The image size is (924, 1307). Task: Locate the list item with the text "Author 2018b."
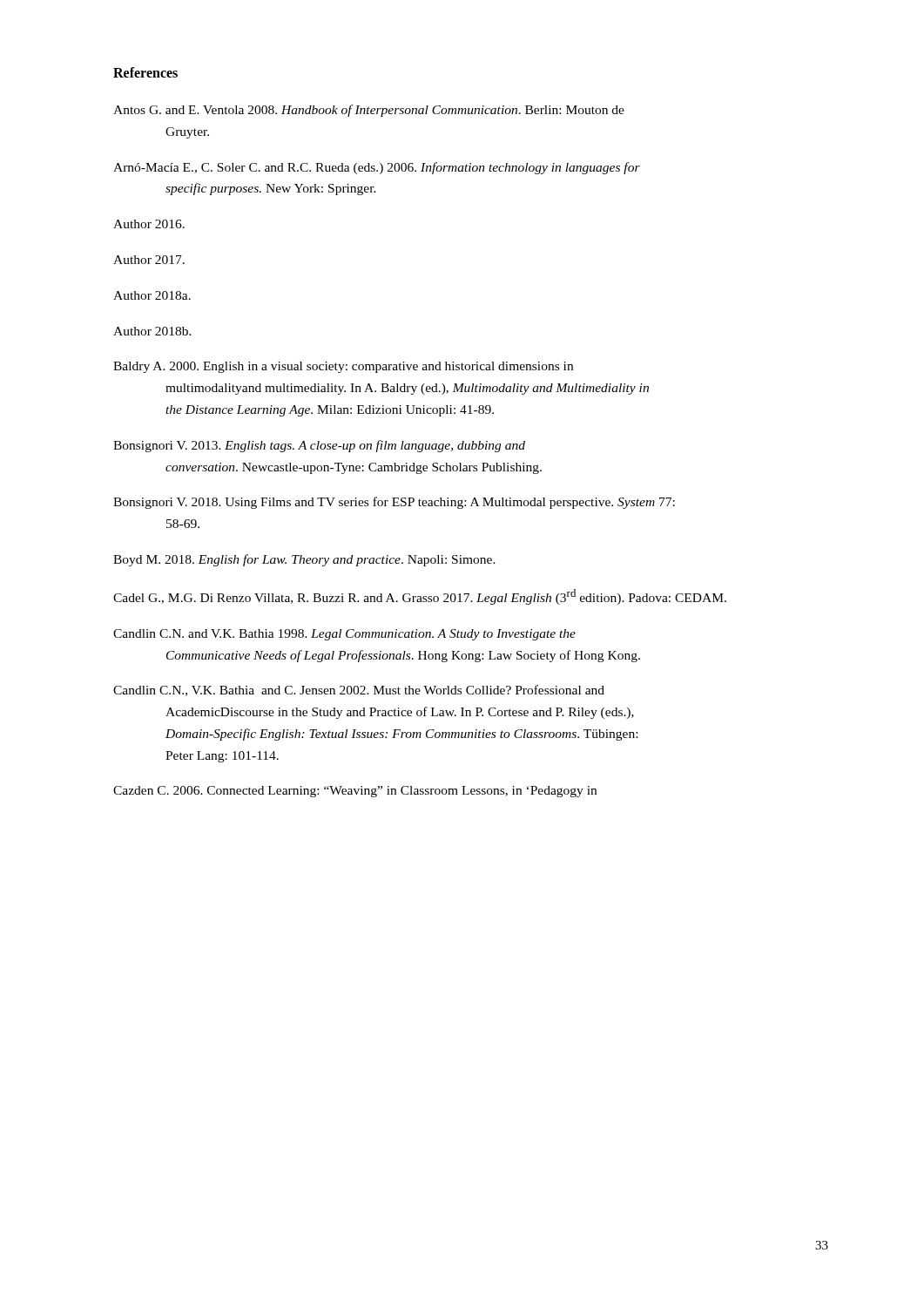[x=153, y=330]
